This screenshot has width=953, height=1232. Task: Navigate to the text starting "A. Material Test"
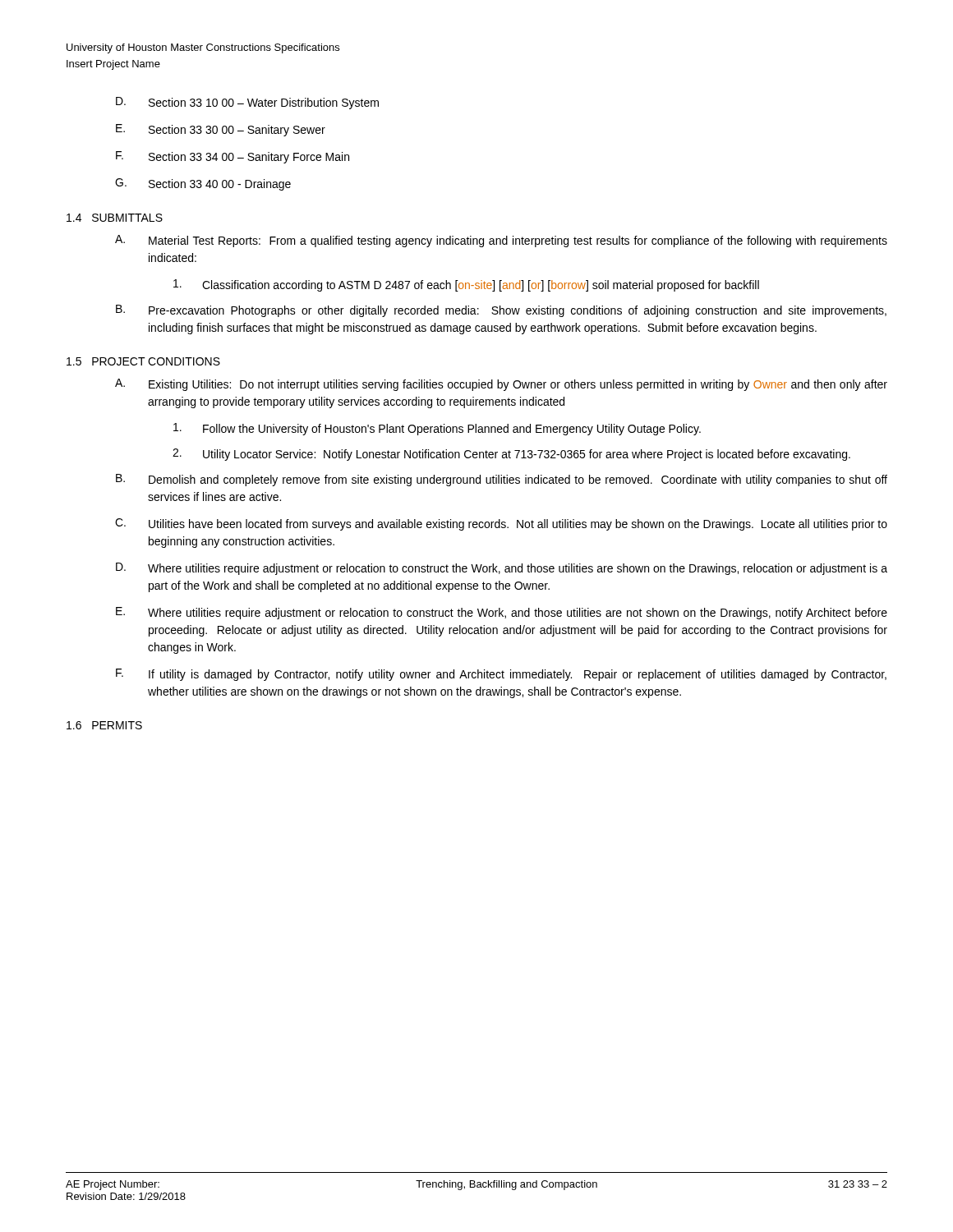tap(501, 250)
